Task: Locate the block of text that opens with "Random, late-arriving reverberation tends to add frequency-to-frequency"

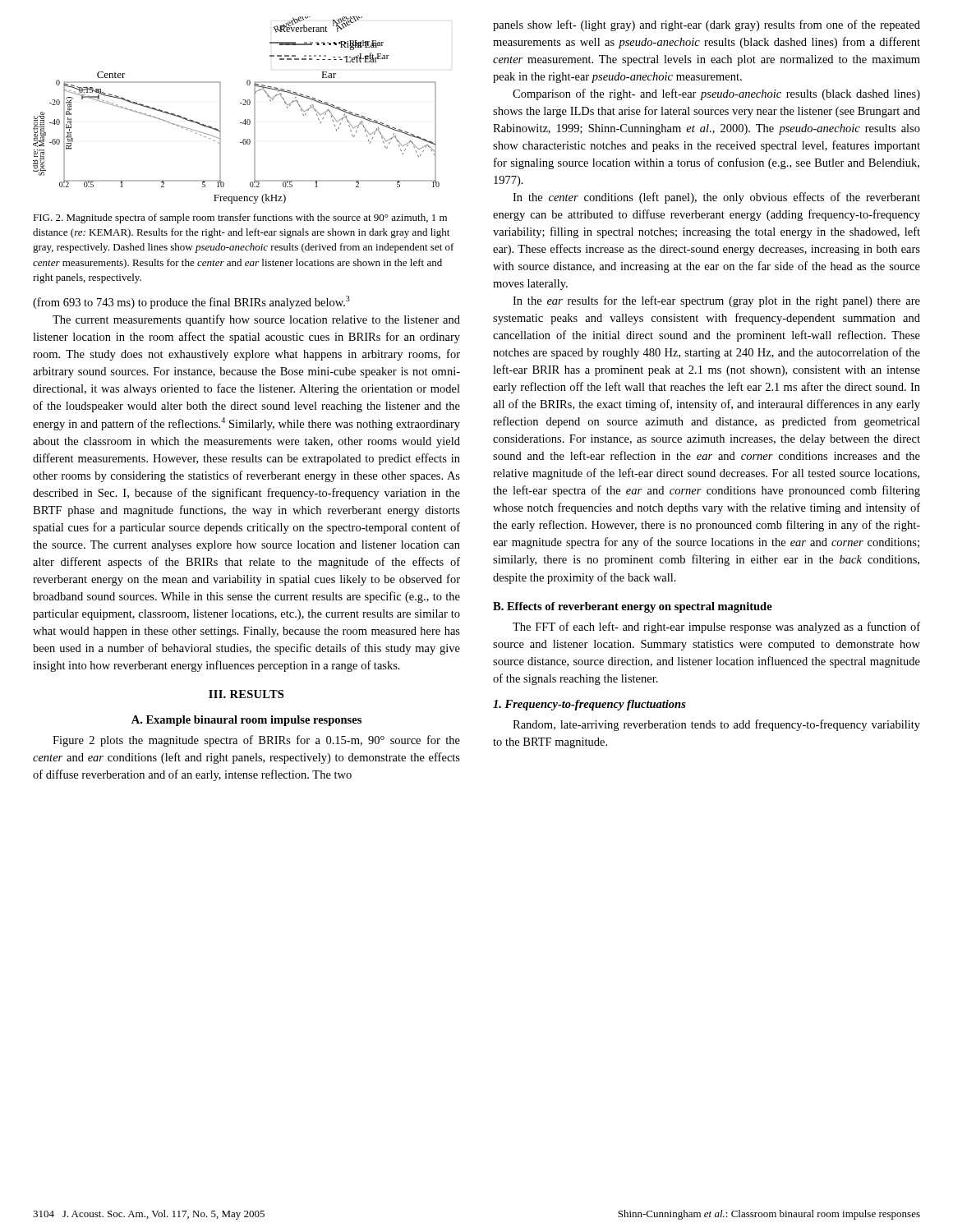Action: point(707,733)
